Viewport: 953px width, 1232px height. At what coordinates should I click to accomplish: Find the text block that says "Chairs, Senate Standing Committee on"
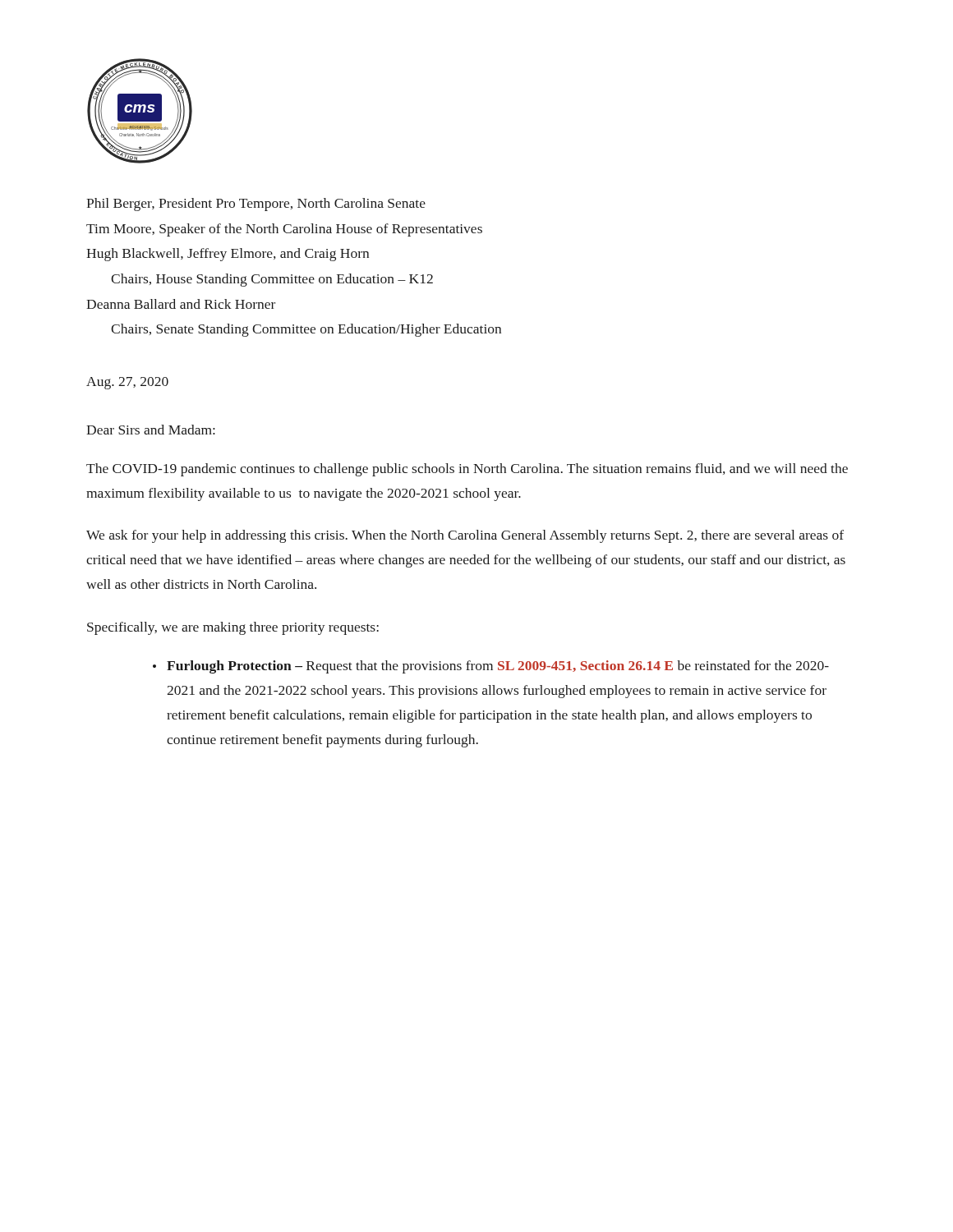(476, 329)
